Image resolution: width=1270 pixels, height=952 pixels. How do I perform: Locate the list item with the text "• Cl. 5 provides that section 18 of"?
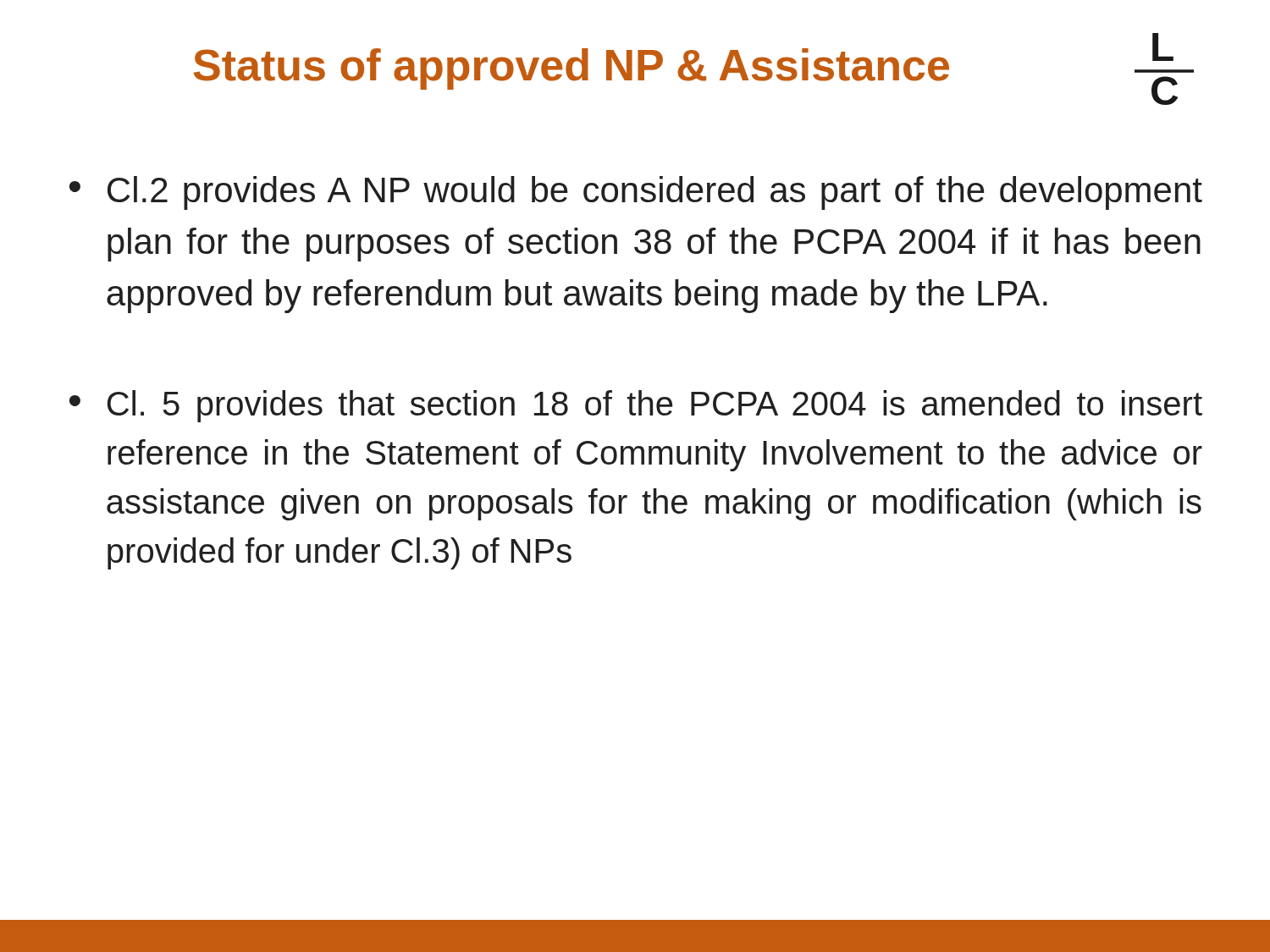[635, 477]
